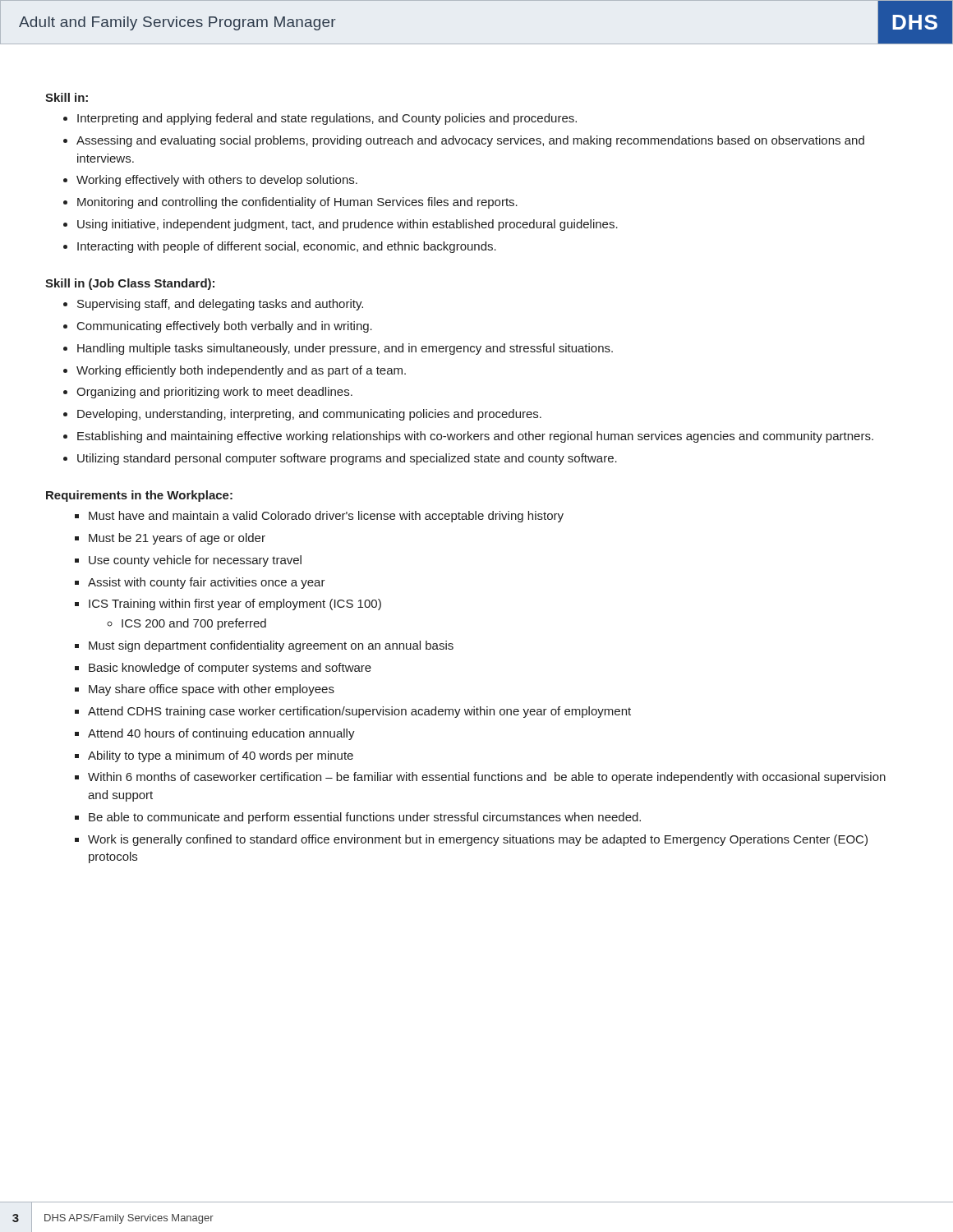Screen dimensions: 1232x953
Task: Select the list item that reads "Be able to communicate and perform essential"
Action: pos(365,817)
